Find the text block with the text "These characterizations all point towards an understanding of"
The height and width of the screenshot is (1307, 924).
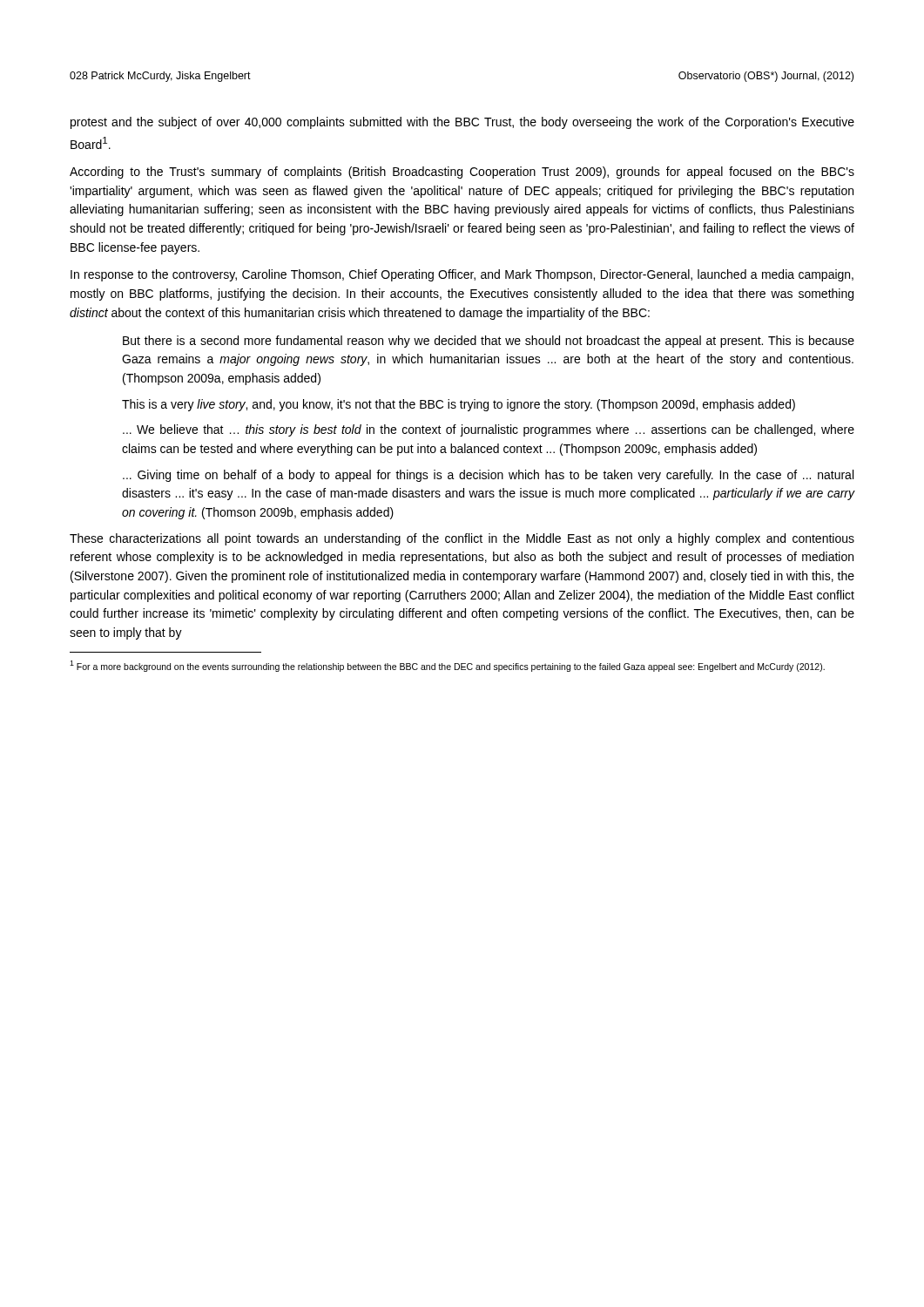click(462, 586)
